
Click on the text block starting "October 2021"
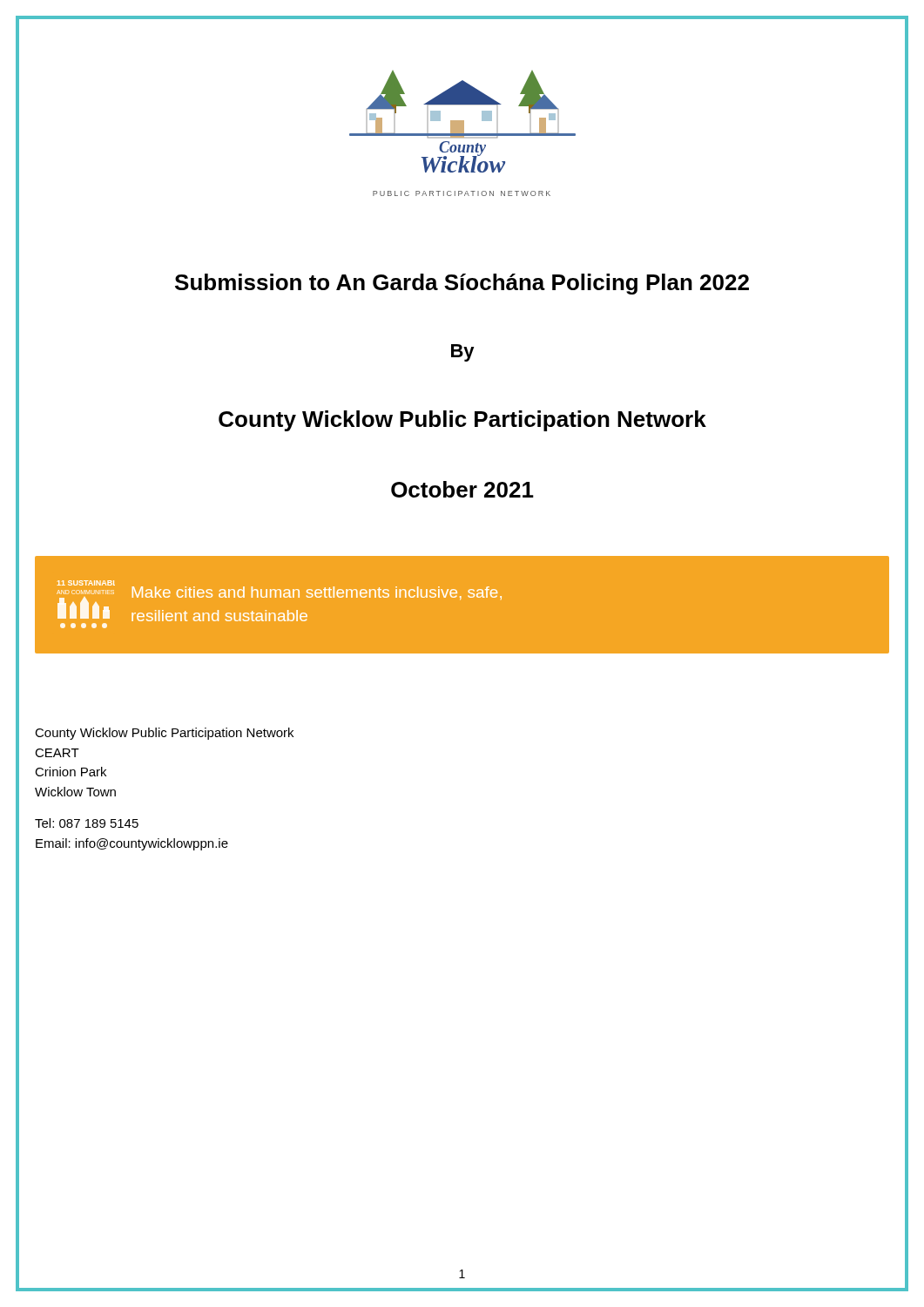462,490
